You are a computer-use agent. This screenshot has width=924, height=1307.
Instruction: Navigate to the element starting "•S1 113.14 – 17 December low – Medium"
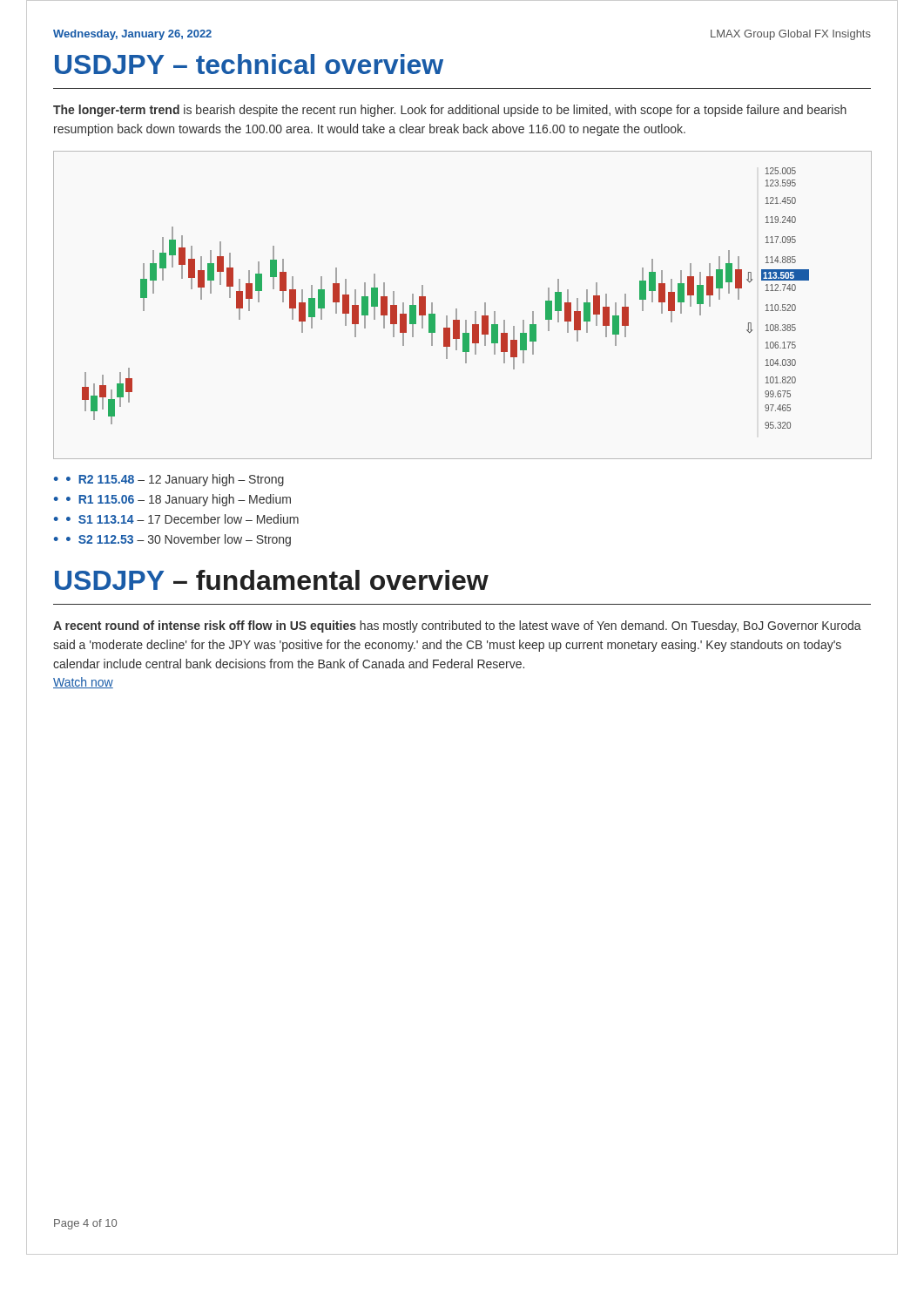point(182,520)
